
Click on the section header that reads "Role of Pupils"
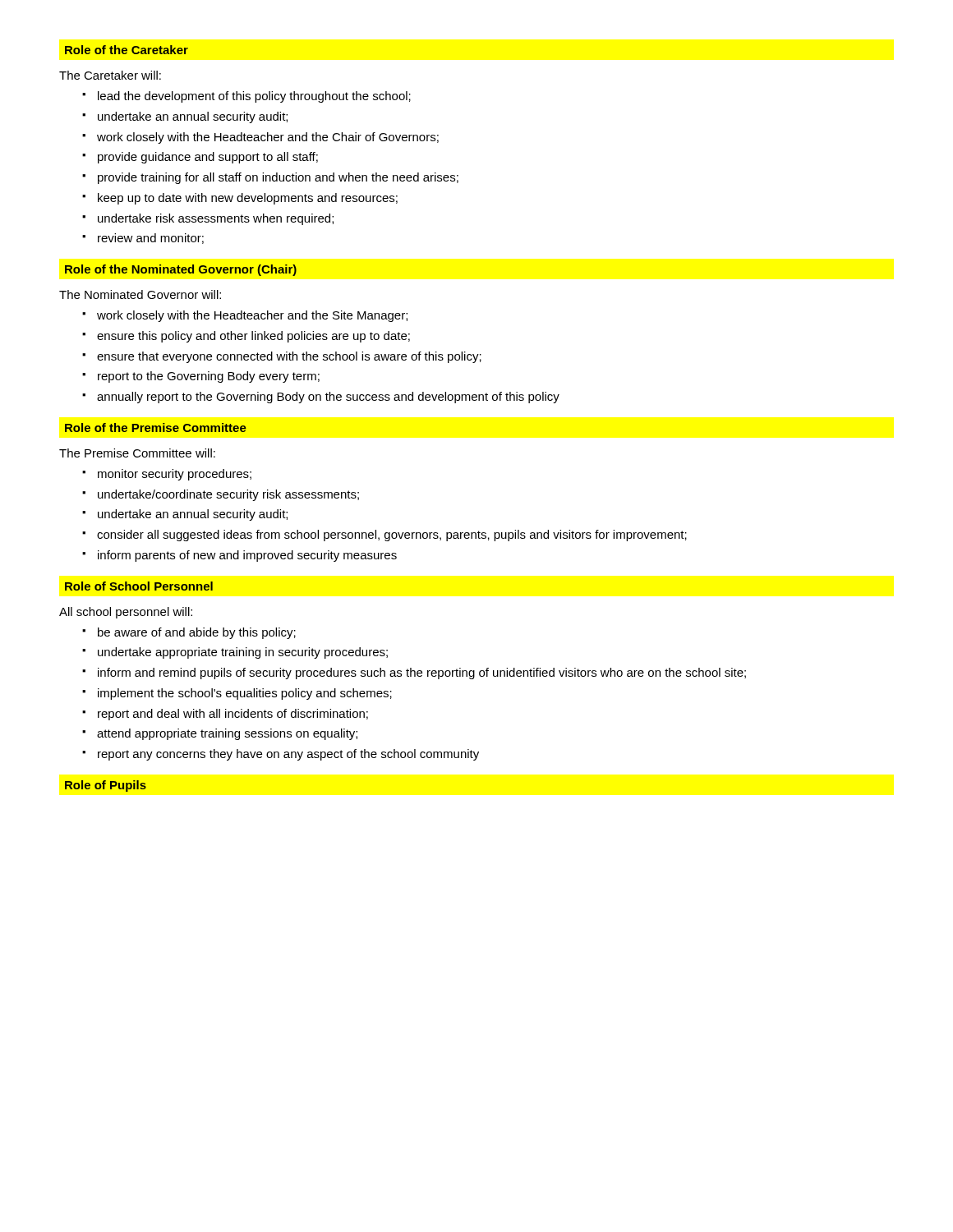coord(105,785)
